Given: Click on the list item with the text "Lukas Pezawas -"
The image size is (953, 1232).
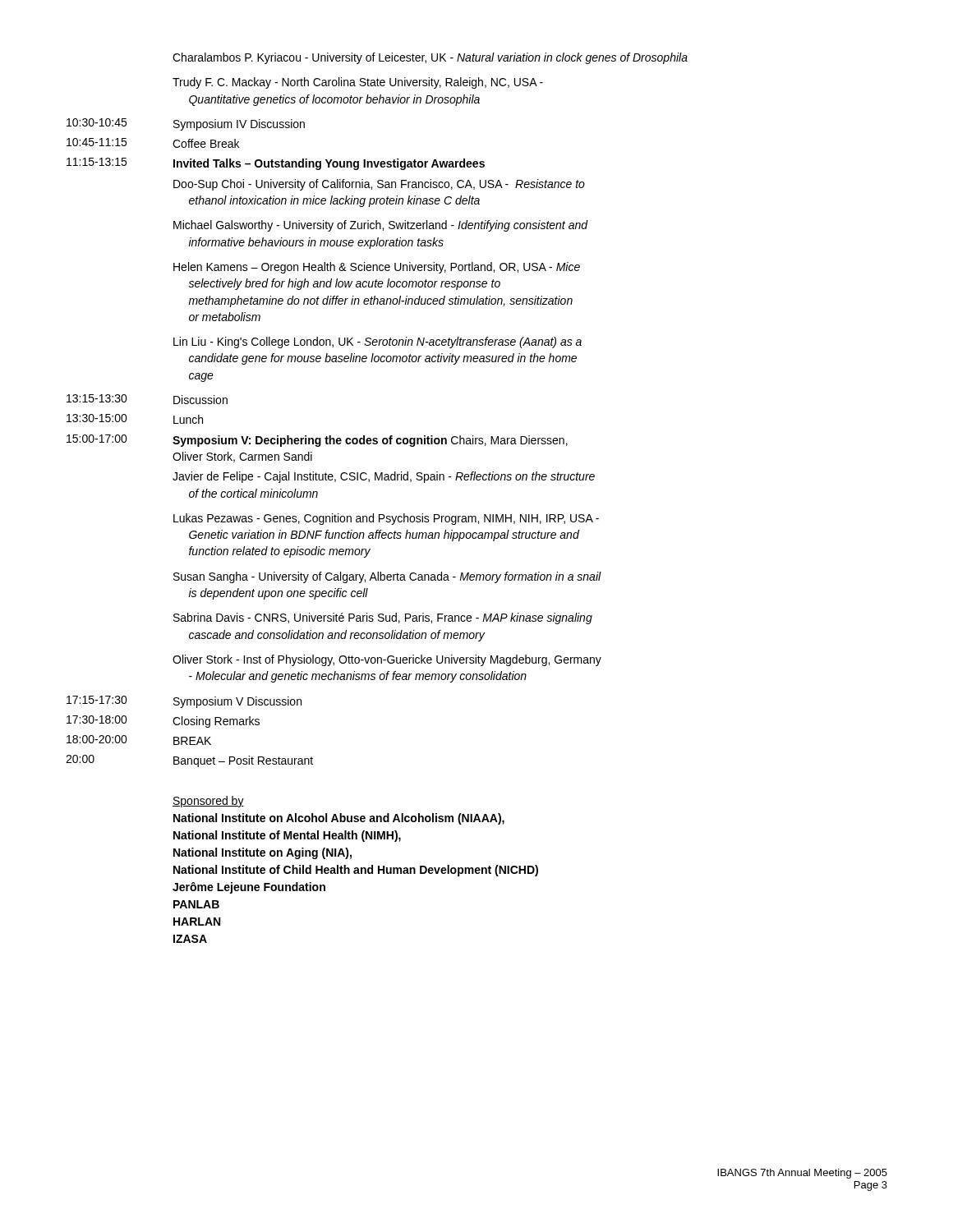Looking at the screenshot, I should pos(530,537).
